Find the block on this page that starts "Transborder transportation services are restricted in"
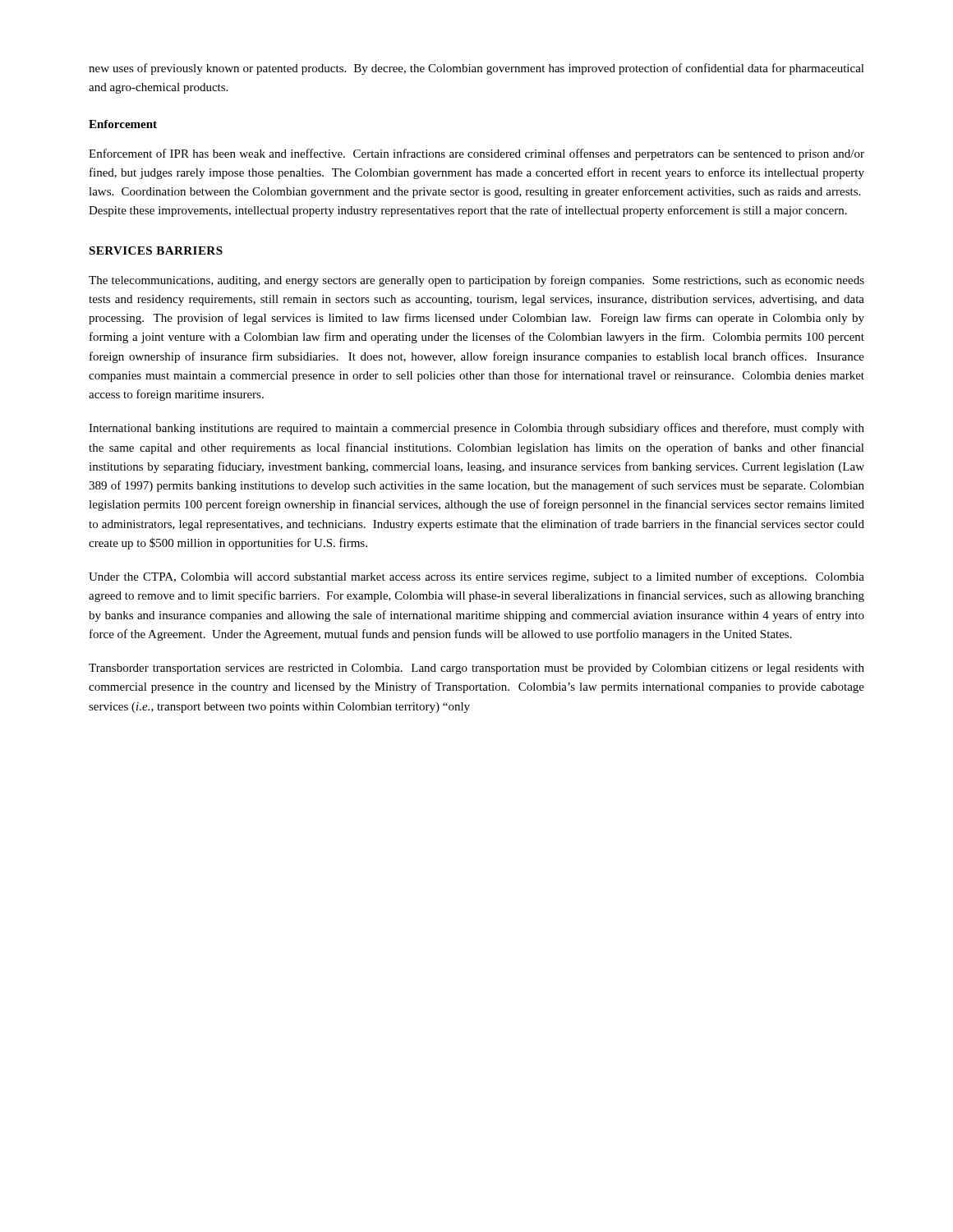Screen dimensions: 1232x953 tap(476, 687)
